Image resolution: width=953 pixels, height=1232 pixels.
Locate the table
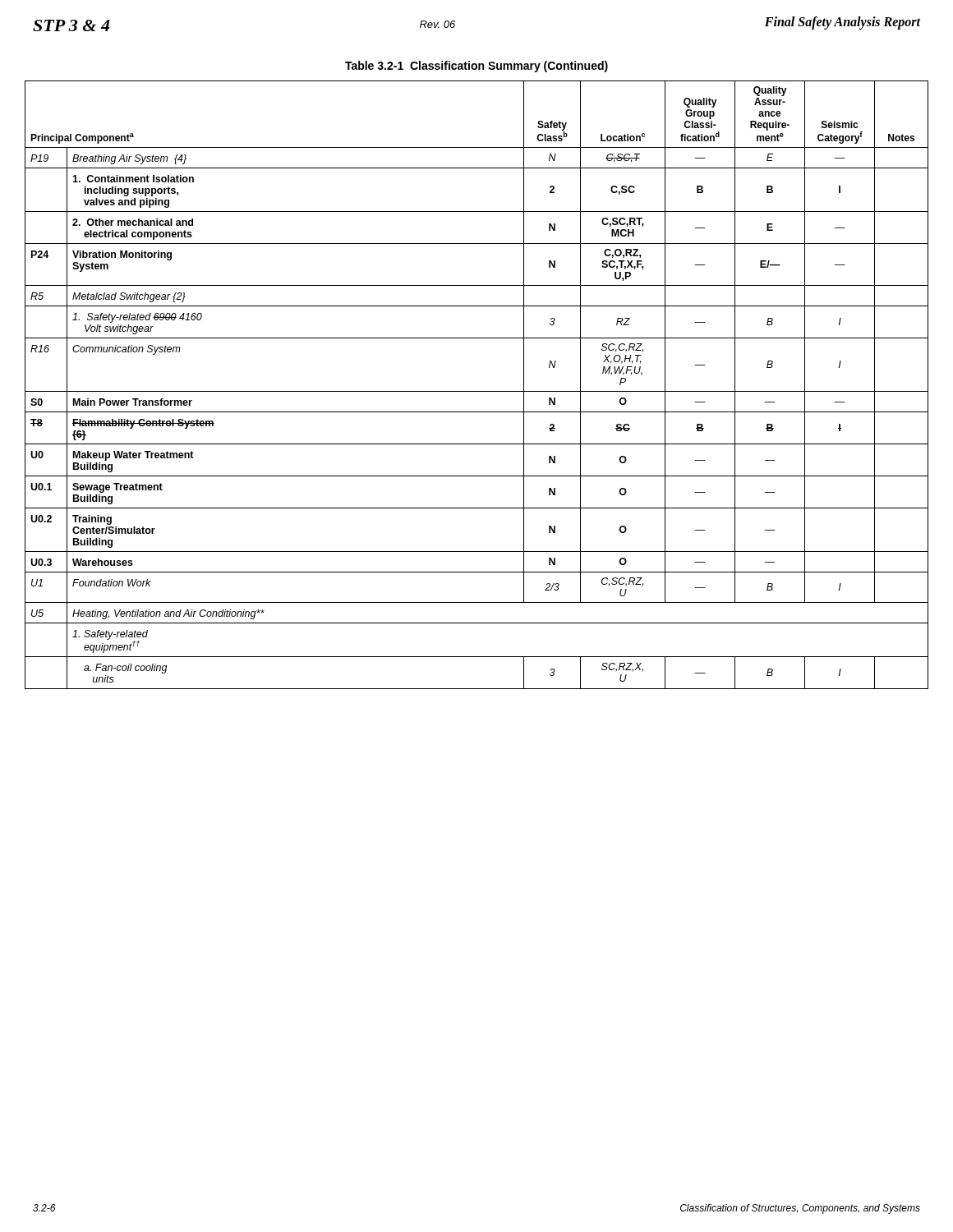point(476,385)
